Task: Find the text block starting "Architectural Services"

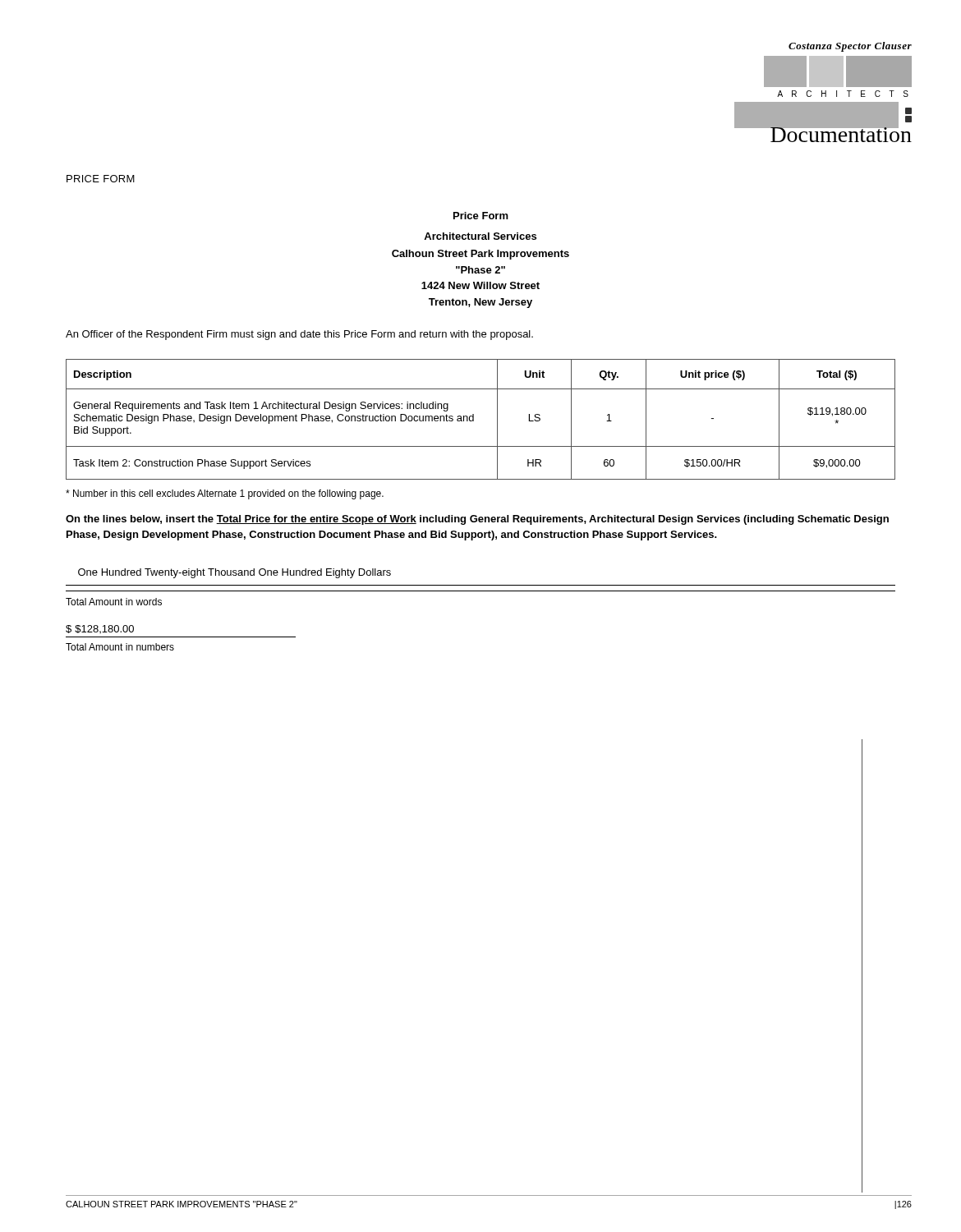Action: (480, 236)
